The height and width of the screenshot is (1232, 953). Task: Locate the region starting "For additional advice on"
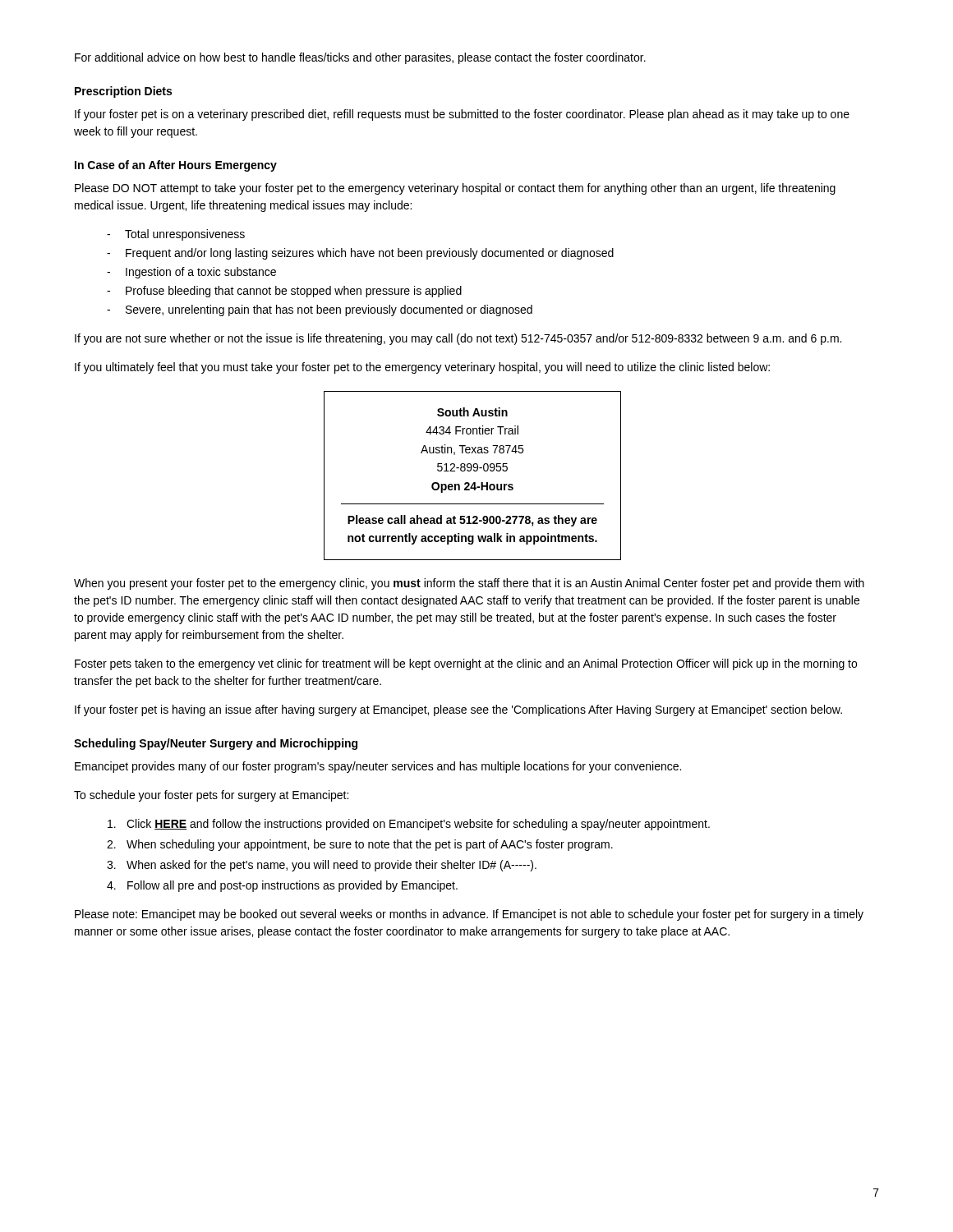tap(360, 57)
